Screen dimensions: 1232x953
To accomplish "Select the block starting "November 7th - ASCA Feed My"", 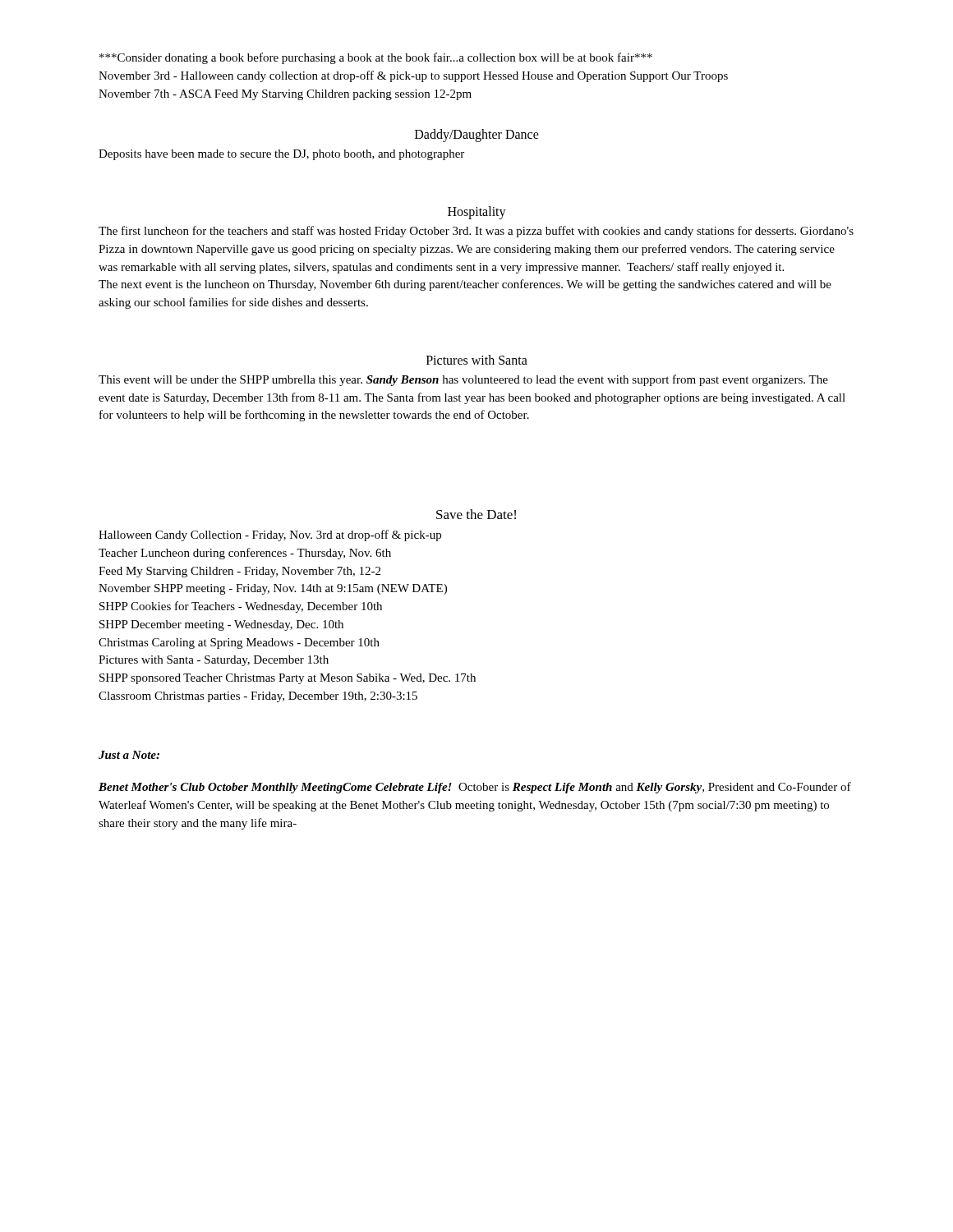I will pyautogui.click(x=285, y=93).
